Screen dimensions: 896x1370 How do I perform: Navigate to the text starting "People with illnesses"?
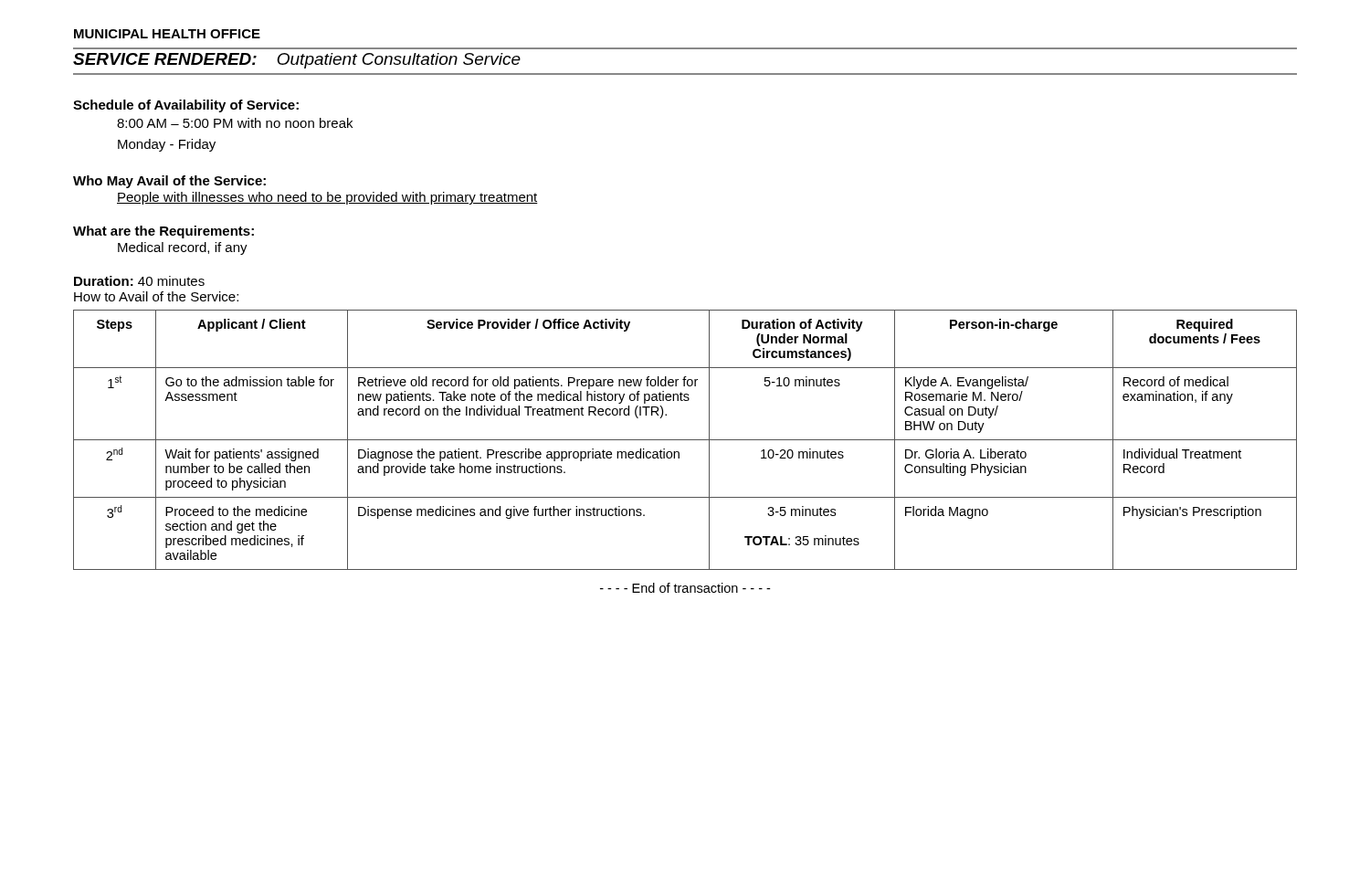click(x=327, y=197)
